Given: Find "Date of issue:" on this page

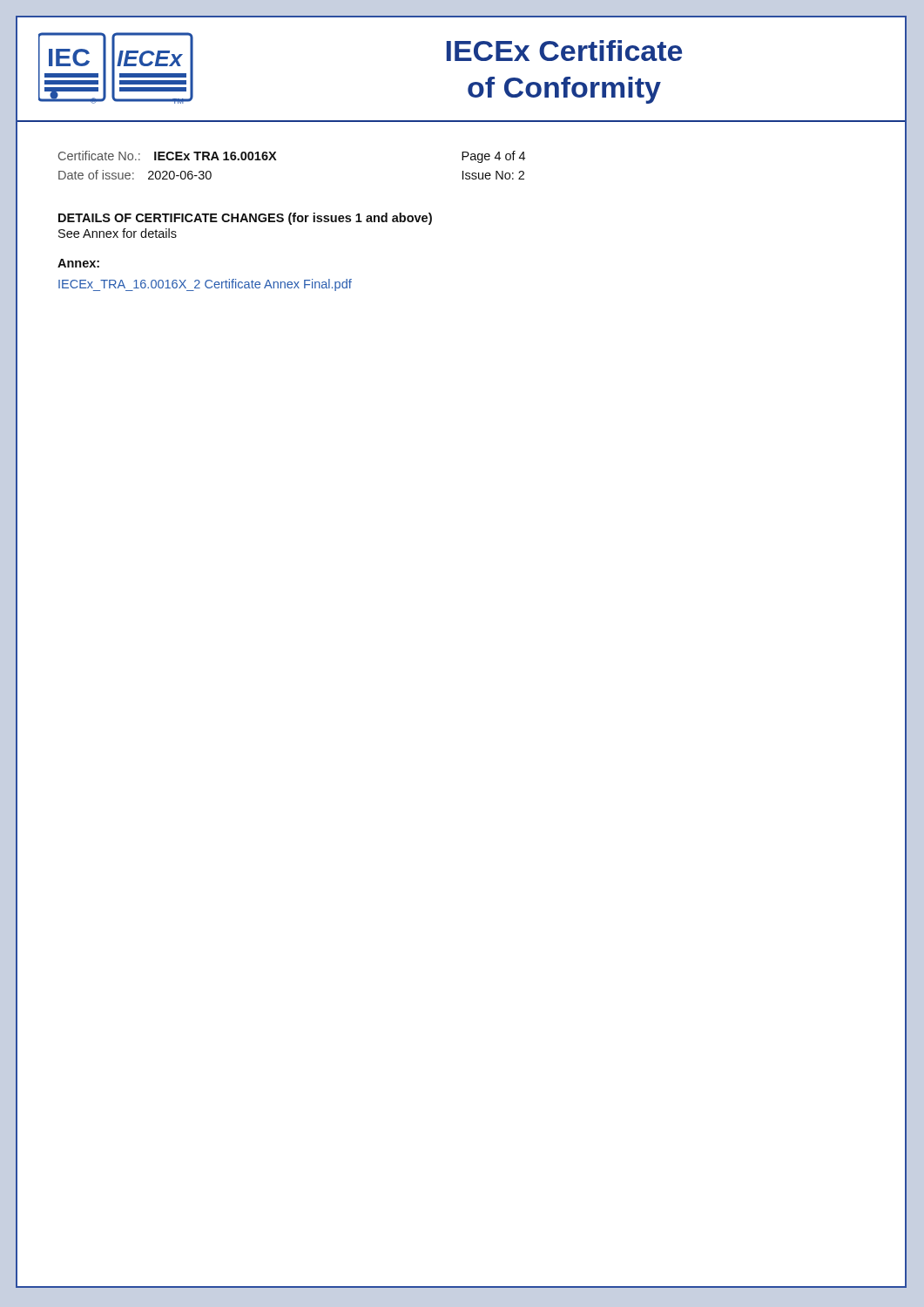Looking at the screenshot, I should tap(96, 175).
